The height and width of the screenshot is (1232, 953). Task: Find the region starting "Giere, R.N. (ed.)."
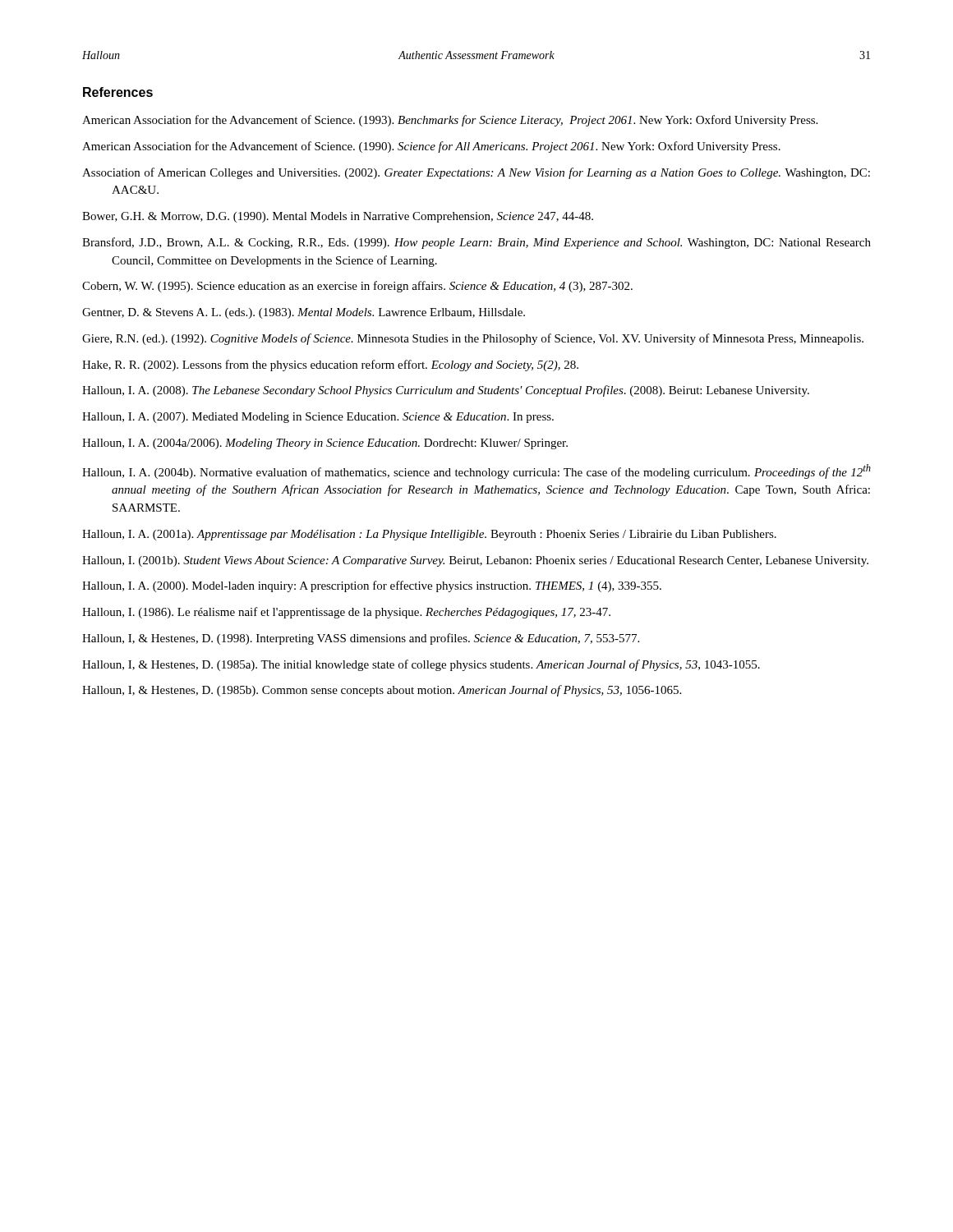(473, 338)
